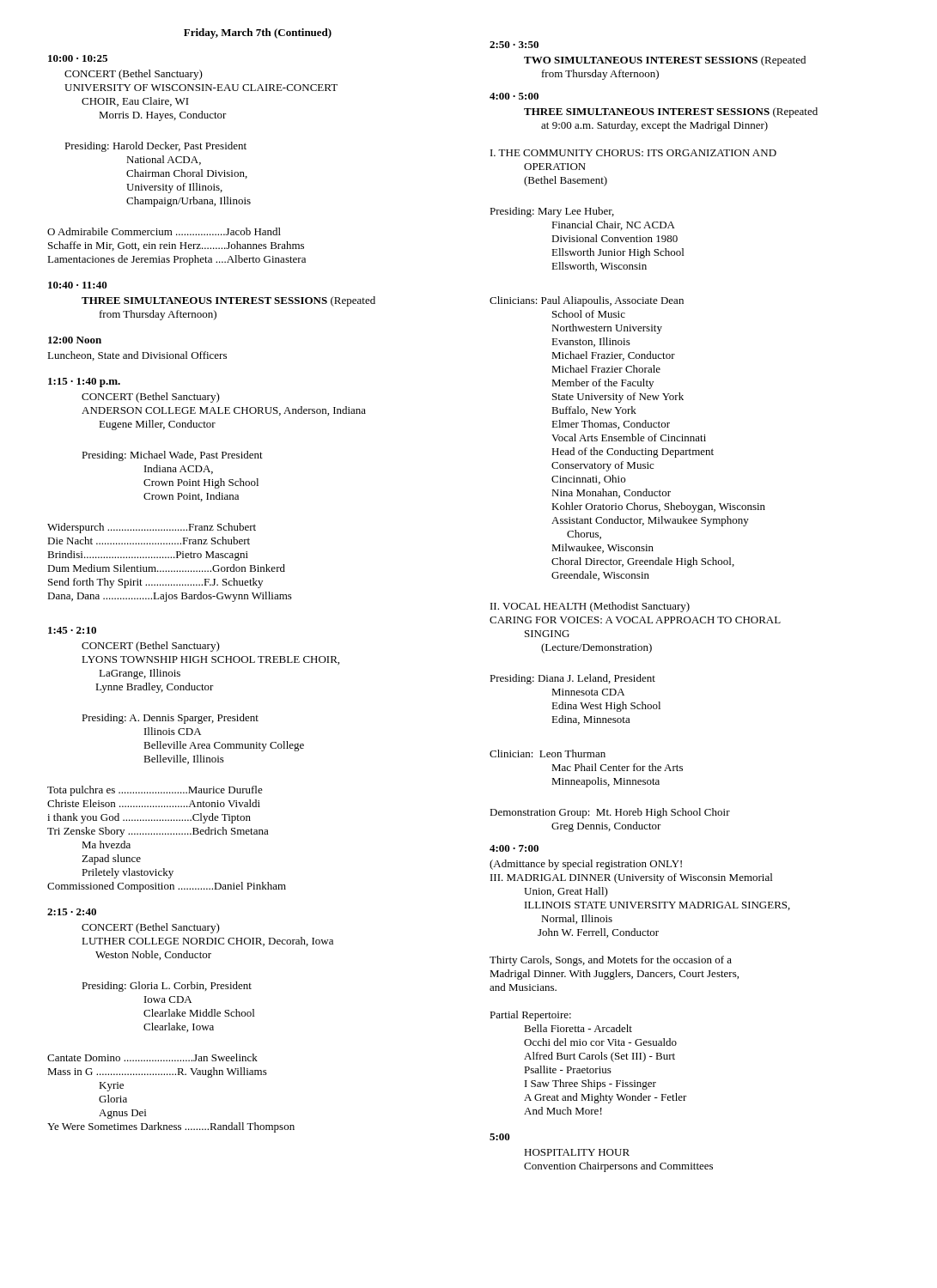Find "THREE SIMULTANEOUS INTEREST SESSIONS (Repeated from Thursday Afternoon)" on this page
The height and width of the screenshot is (1288, 937).
(x=275, y=307)
